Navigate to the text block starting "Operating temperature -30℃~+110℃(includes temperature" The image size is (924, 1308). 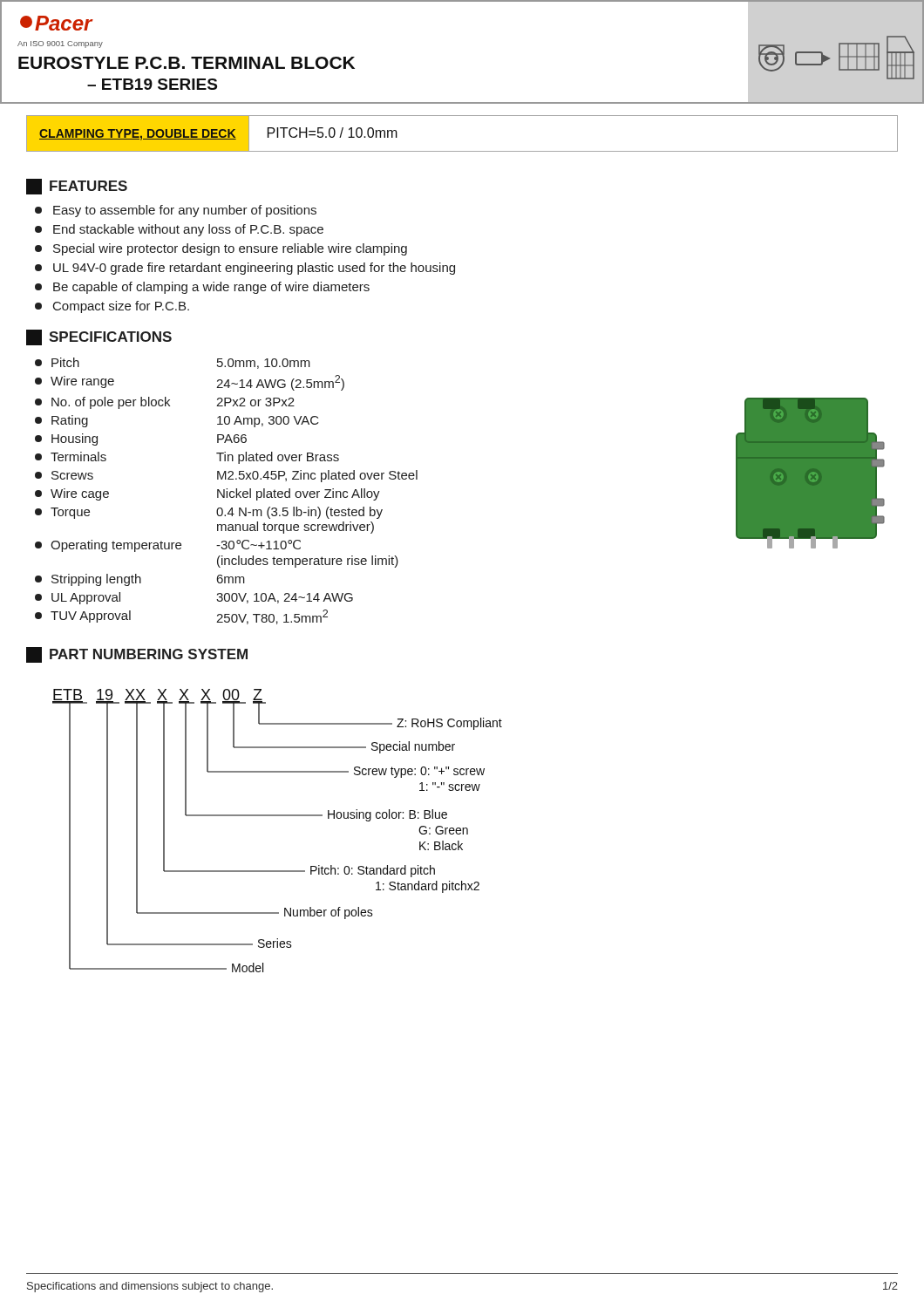[x=217, y=552]
